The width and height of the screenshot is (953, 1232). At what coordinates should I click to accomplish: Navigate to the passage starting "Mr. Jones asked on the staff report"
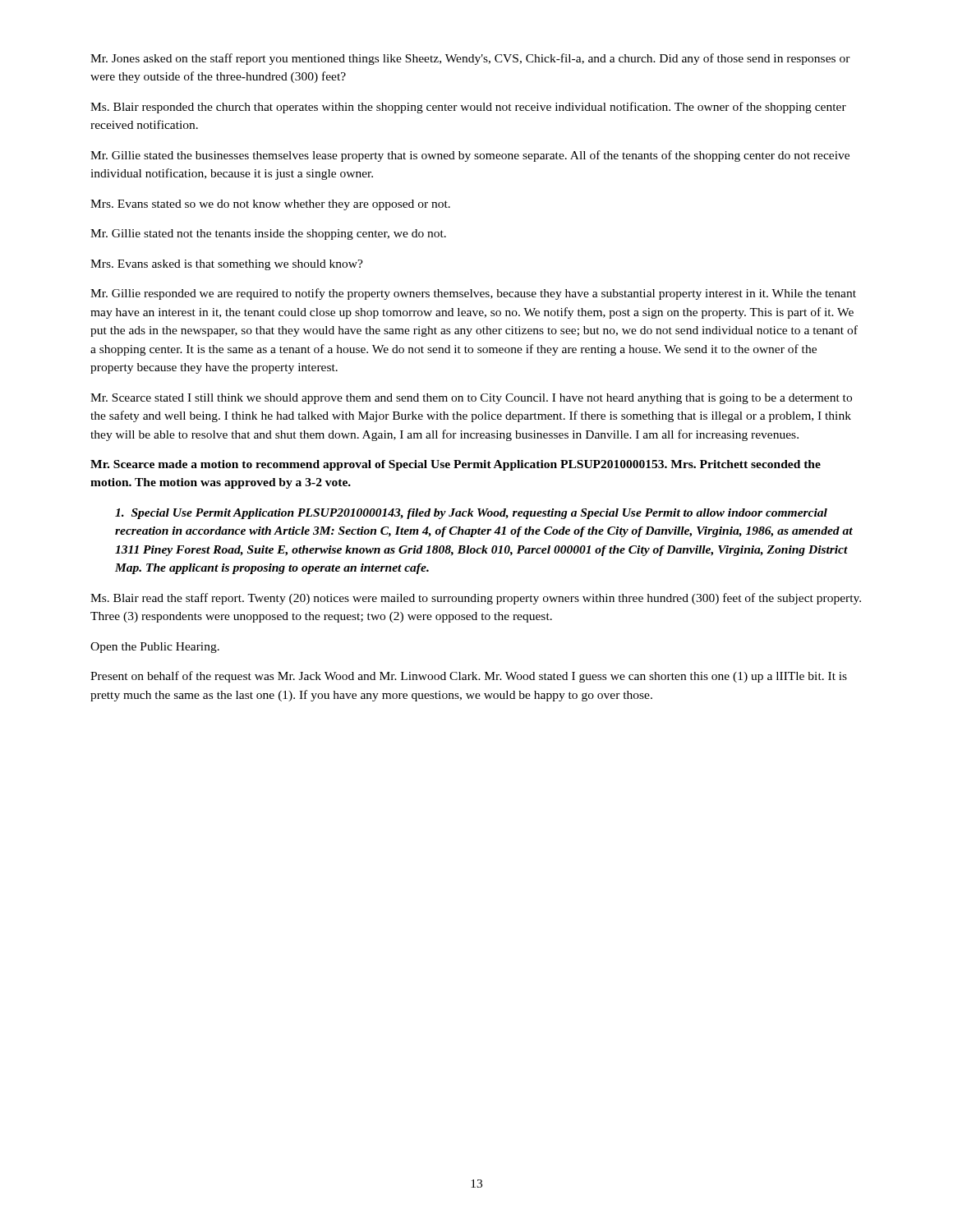(470, 67)
